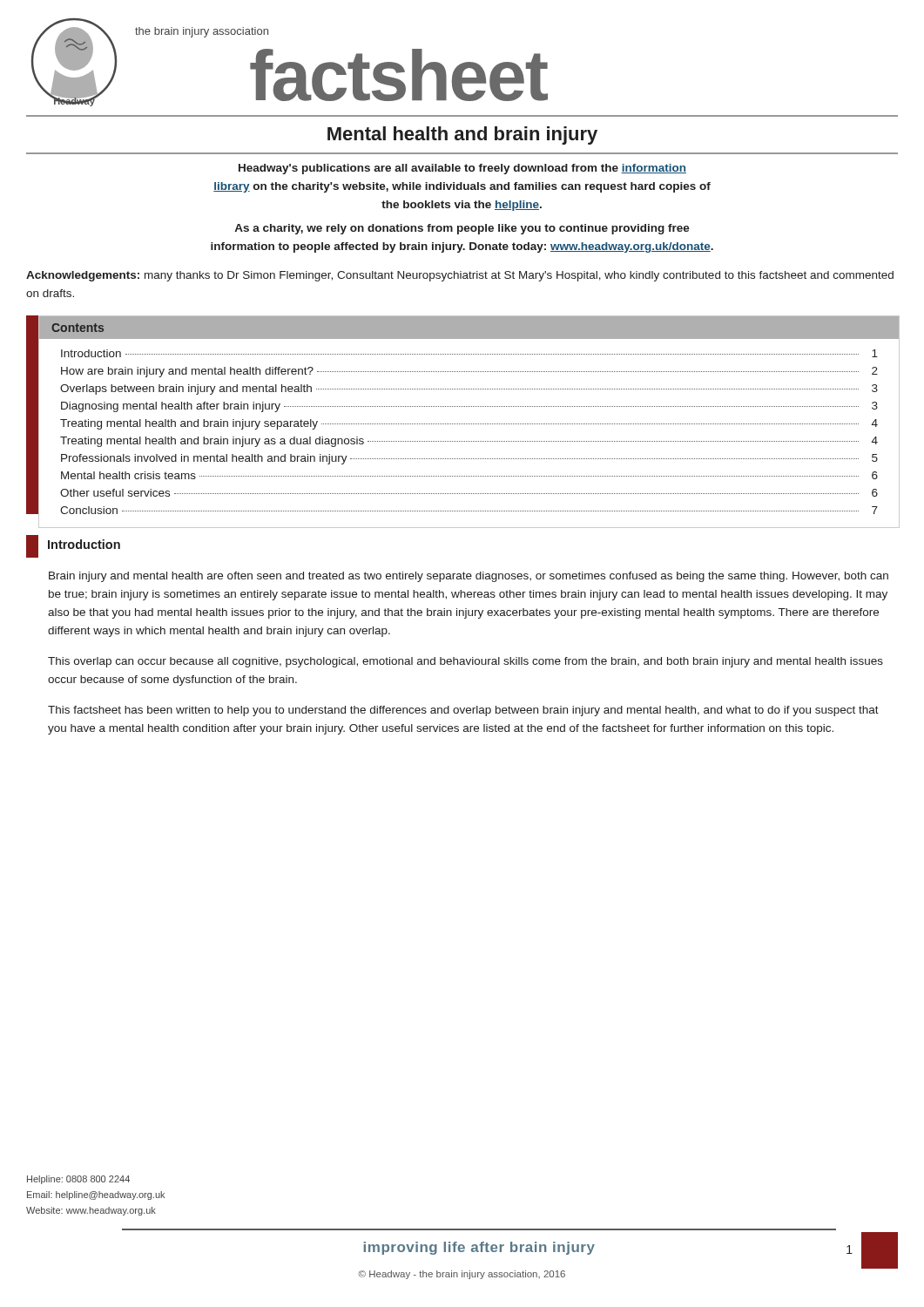
Task: Find the text block that reads "As a charity, we rely on"
Action: (462, 237)
